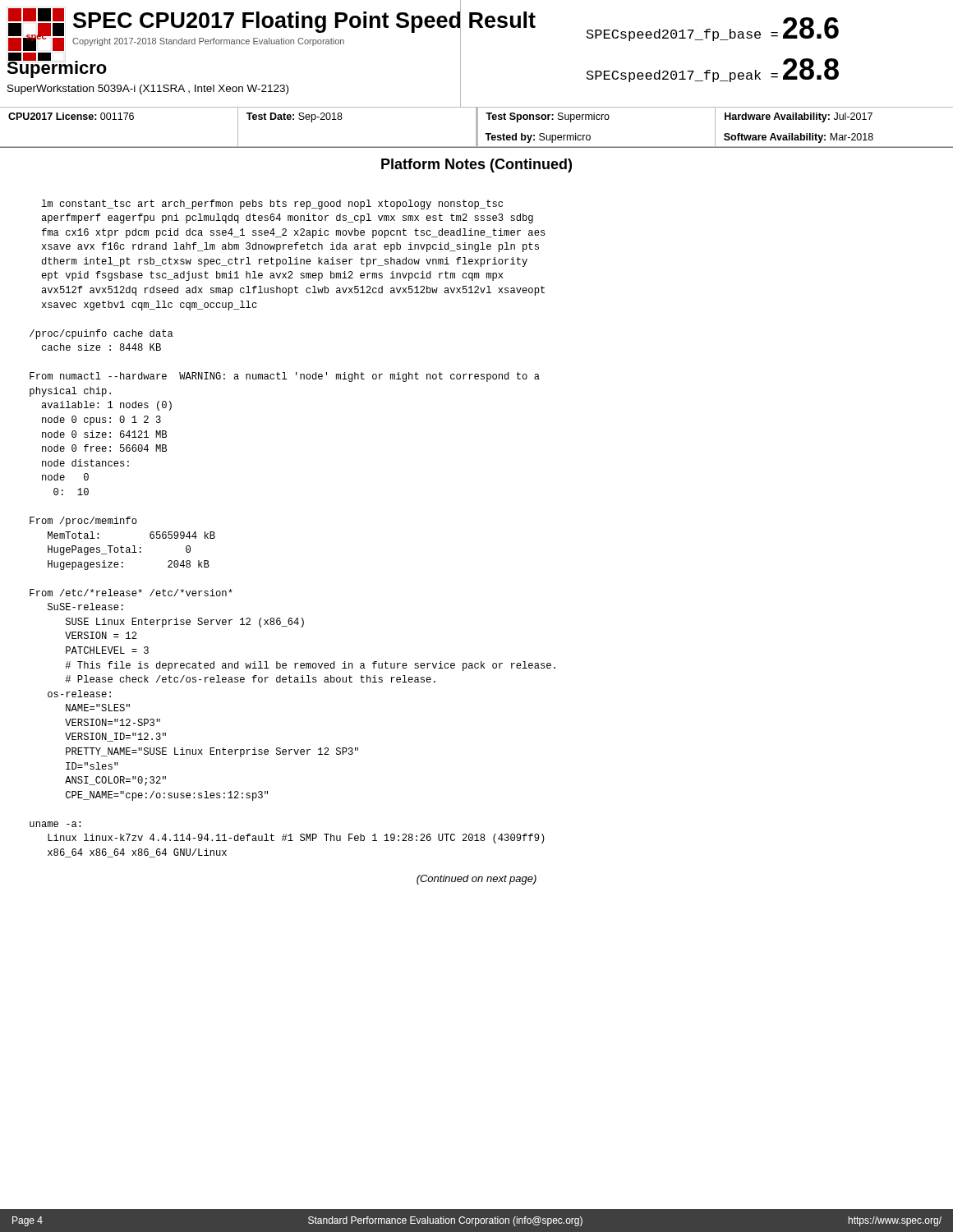This screenshot has width=953, height=1232.
Task: Click on the caption containing "(Continued on next page)"
Action: pos(476,879)
